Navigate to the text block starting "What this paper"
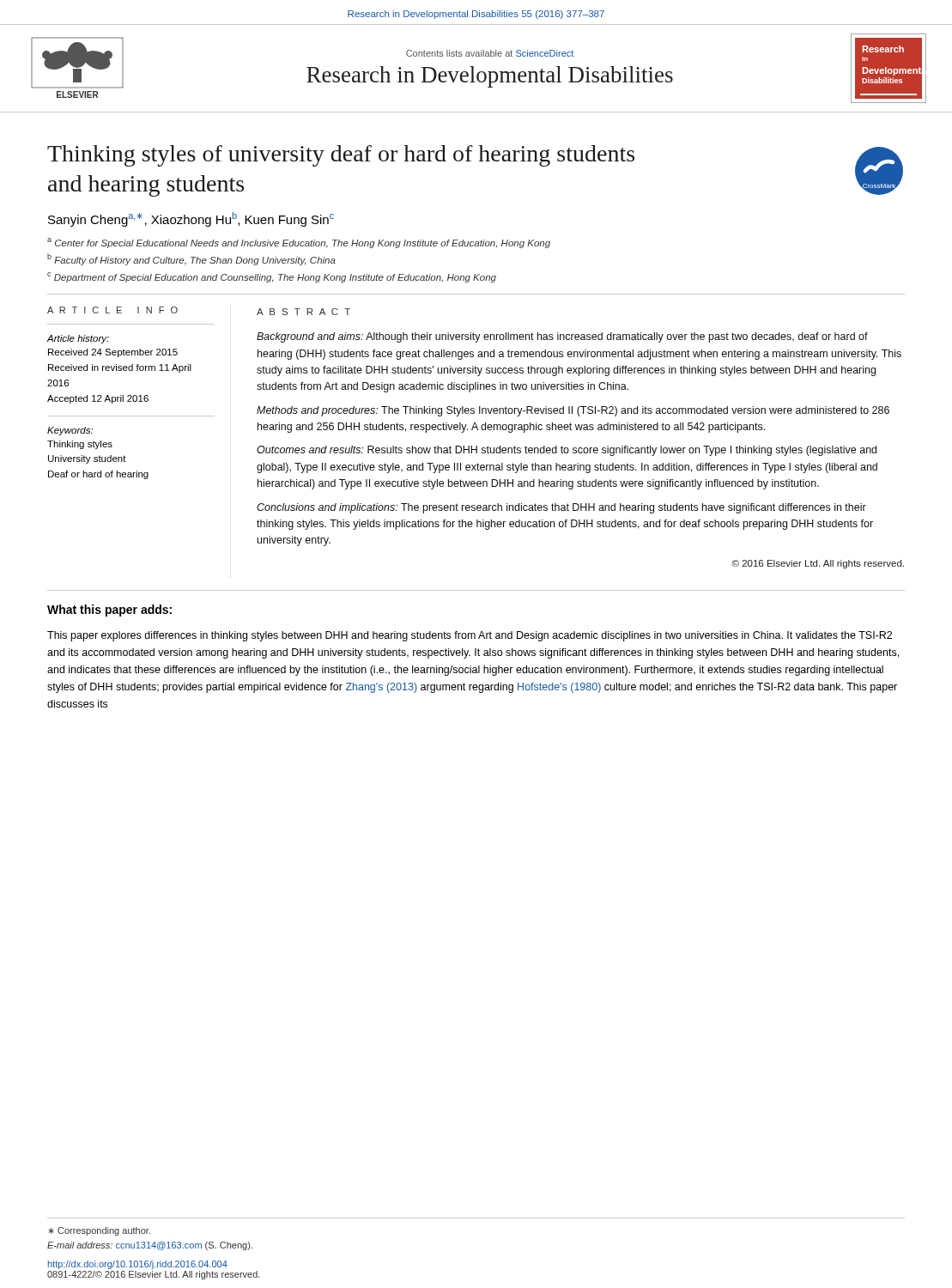952x1288 pixels. (x=109, y=611)
